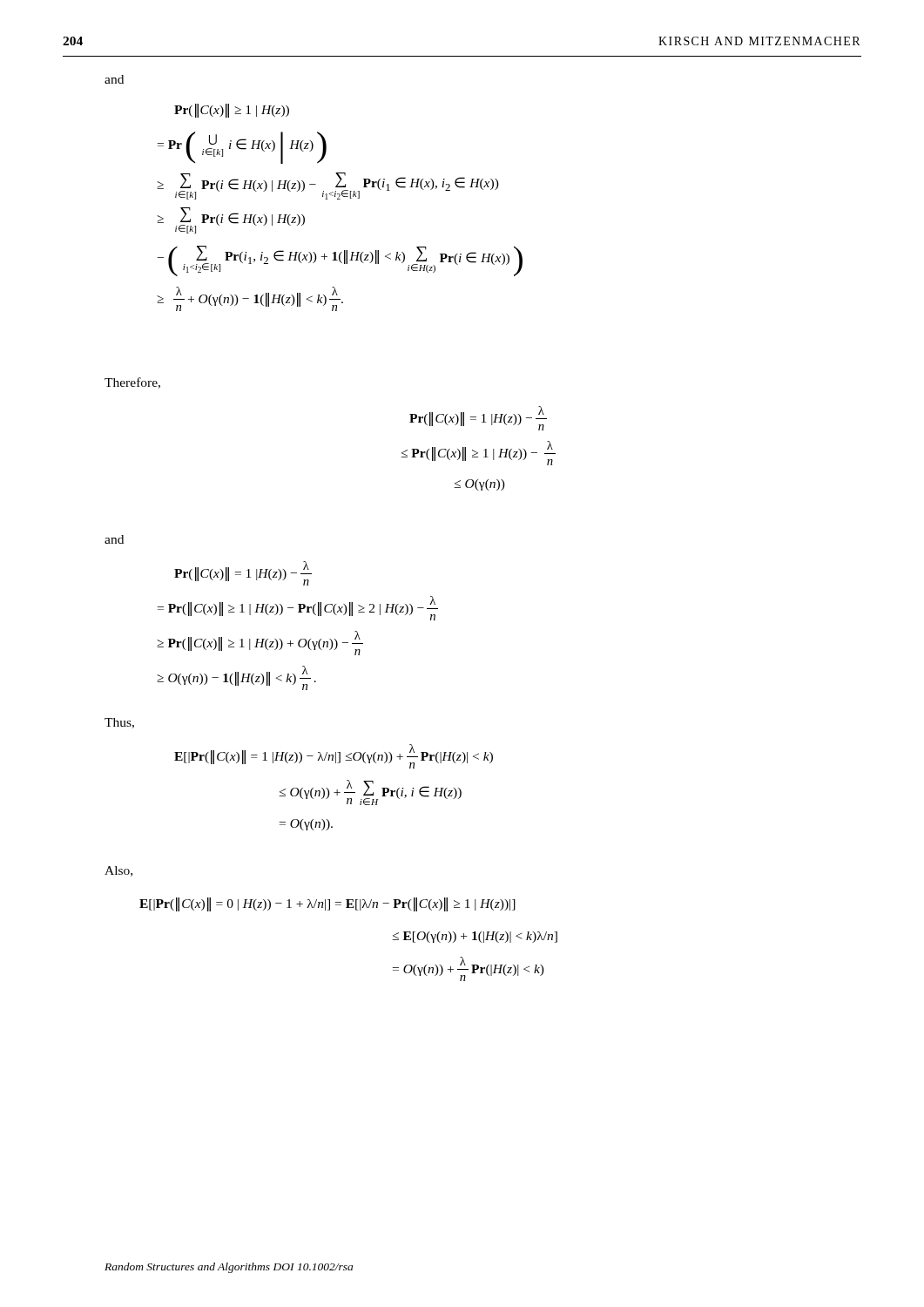The height and width of the screenshot is (1307, 924).
Task: Find the formula on this page that starts "E[|Pr(‖C(x)‖ = 1 | H(z)) − λ/n|]"
Action: (x=334, y=756)
